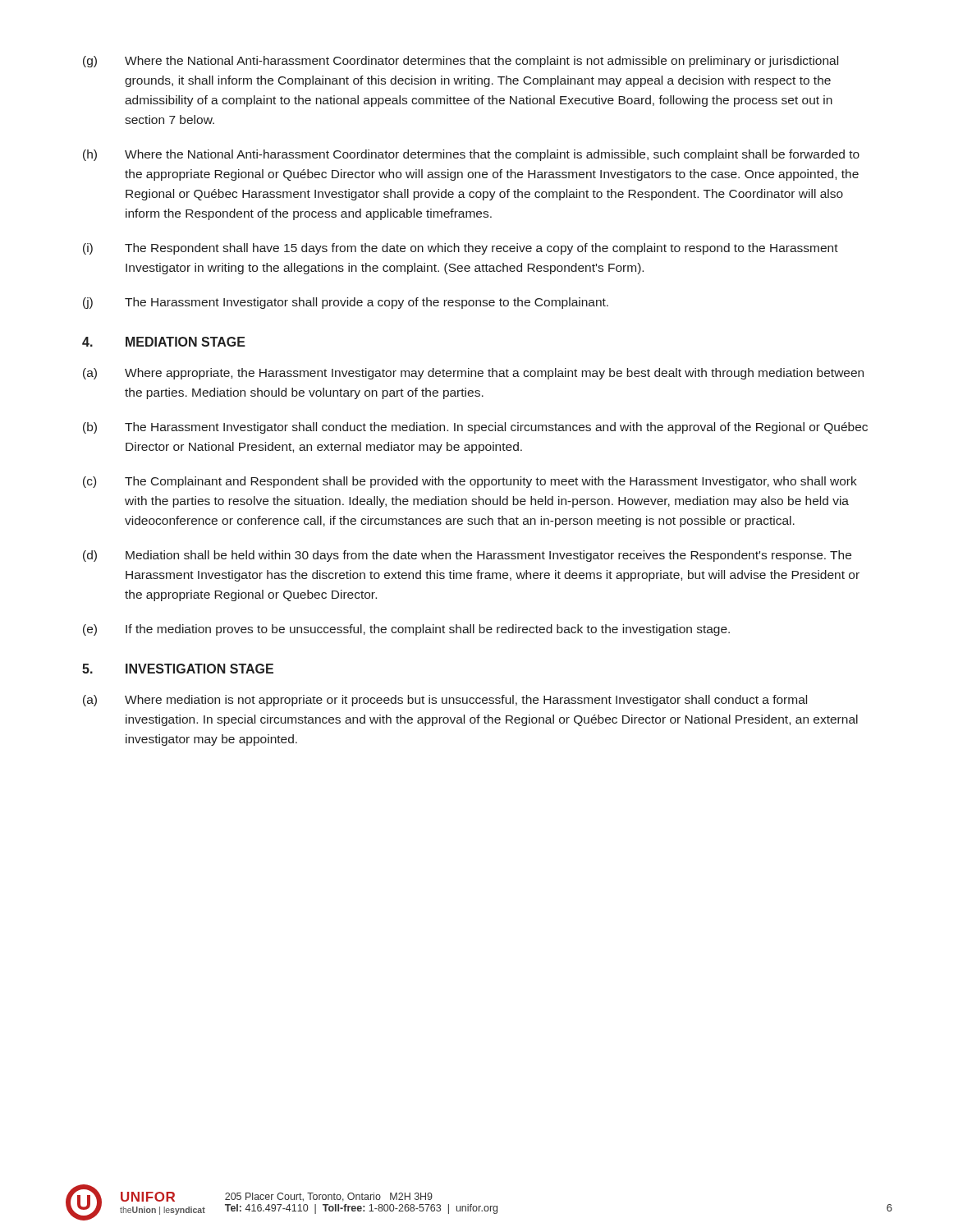Image resolution: width=958 pixels, height=1232 pixels.
Task: Locate the block of text that opens with "(g) Where the National Anti-harassment Coordinator determines that"
Action: pos(479,90)
